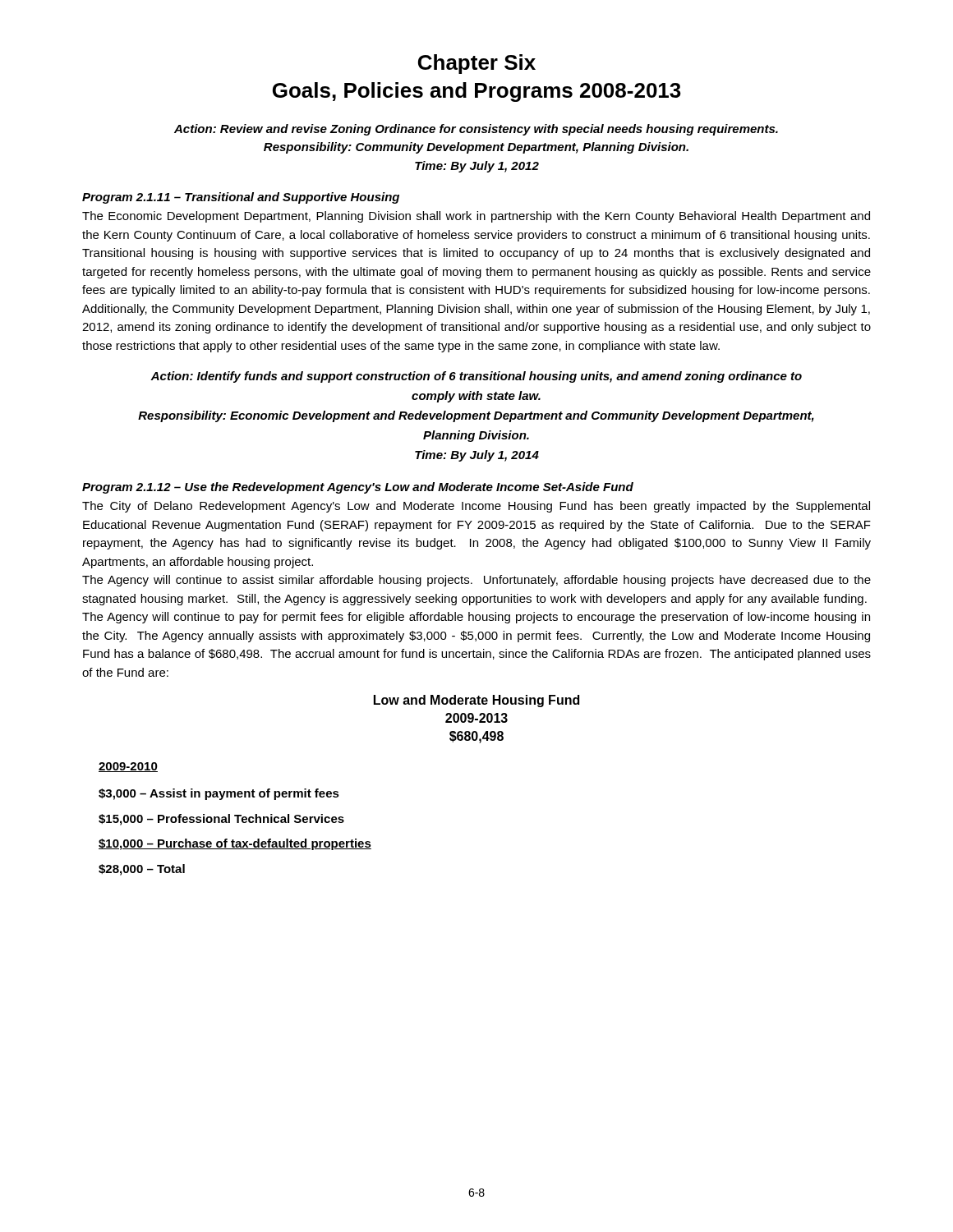Image resolution: width=953 pixels, height=1232 pixels.
Task: Click the passage that begins "Action: Identify funds"
Action: tap(476, 415)
